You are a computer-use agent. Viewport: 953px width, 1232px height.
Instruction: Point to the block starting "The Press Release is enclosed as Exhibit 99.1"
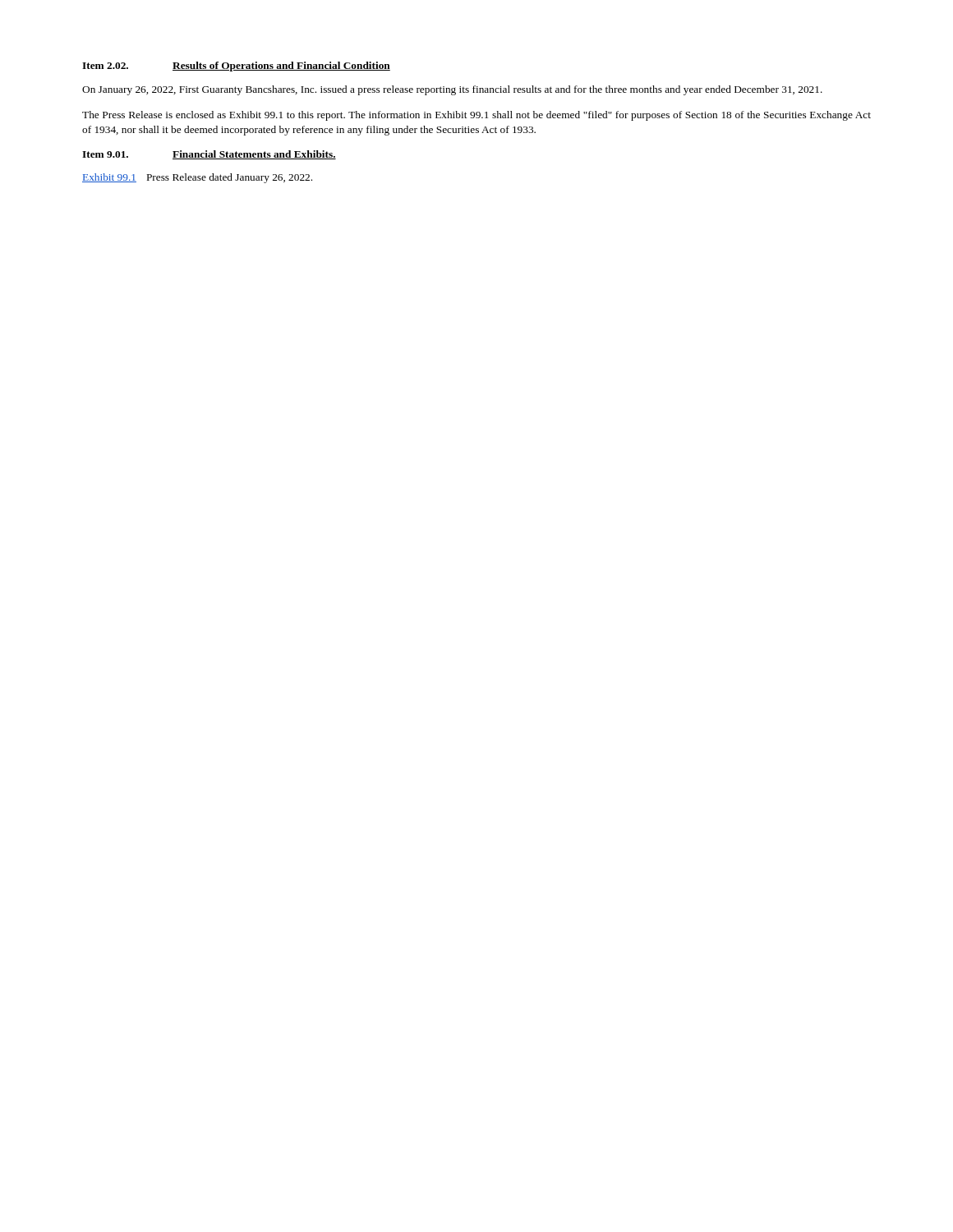tap(476, 122)
